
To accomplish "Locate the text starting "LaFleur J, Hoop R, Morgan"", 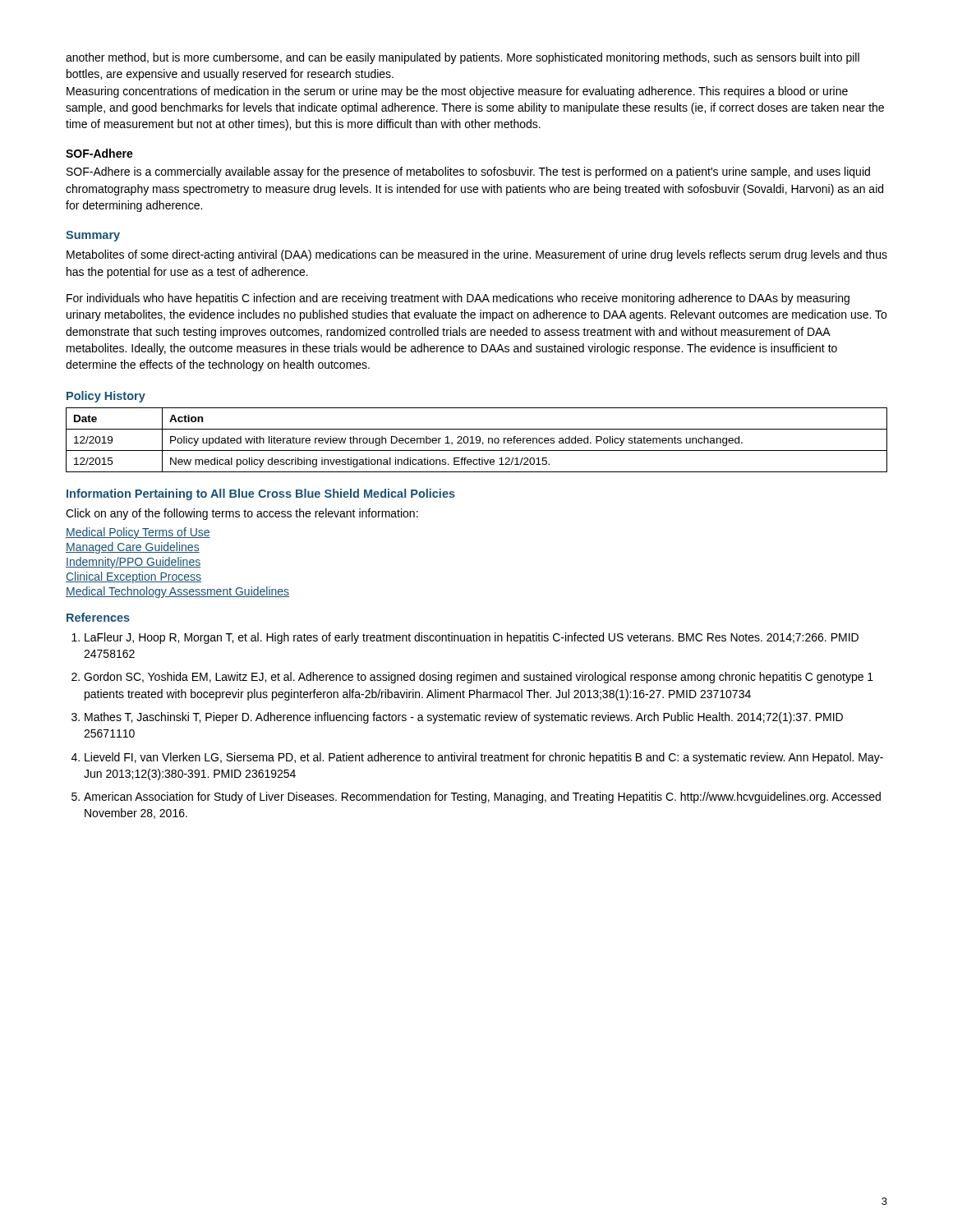I will 471,645.
